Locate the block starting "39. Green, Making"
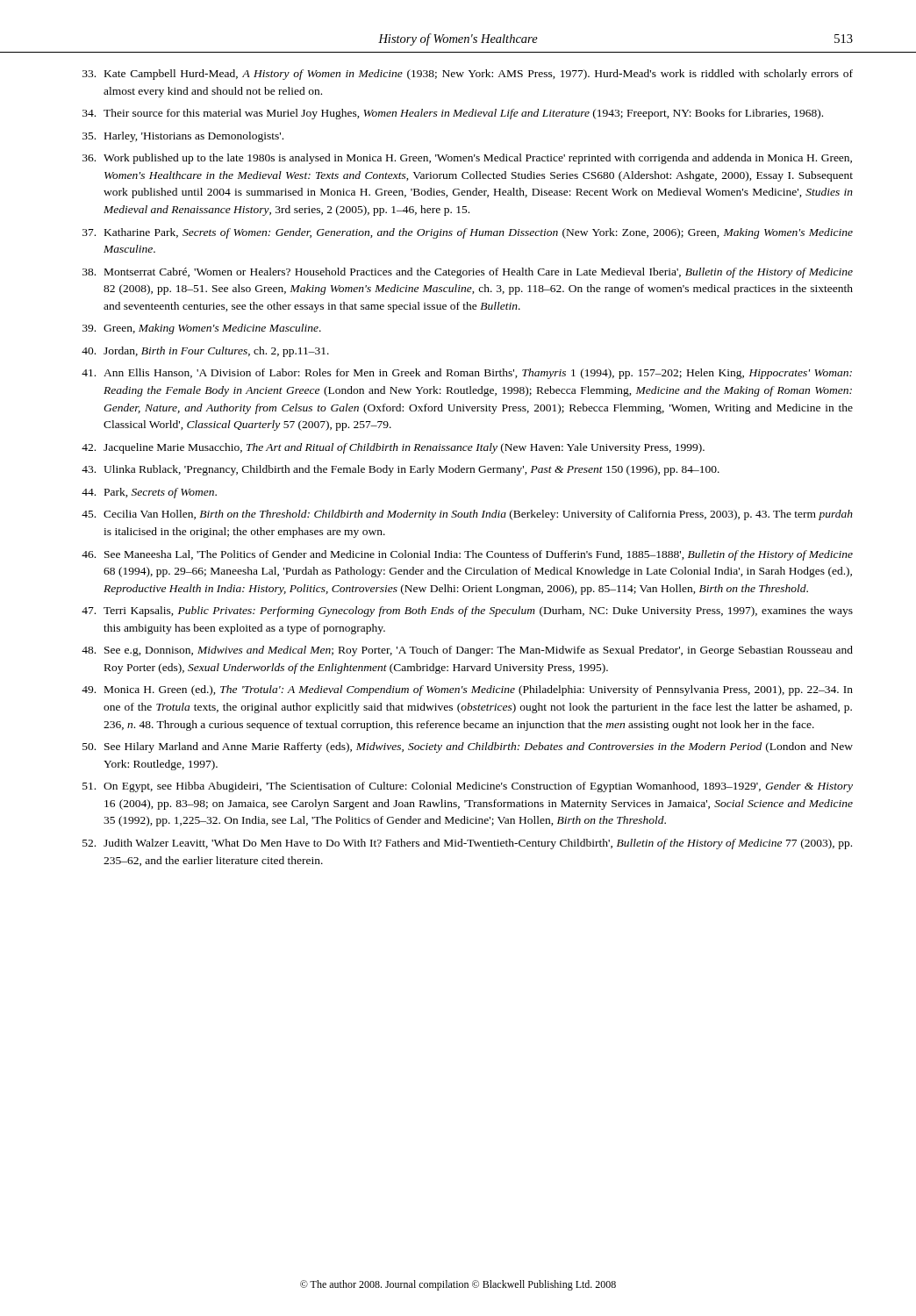 (202, 329)
